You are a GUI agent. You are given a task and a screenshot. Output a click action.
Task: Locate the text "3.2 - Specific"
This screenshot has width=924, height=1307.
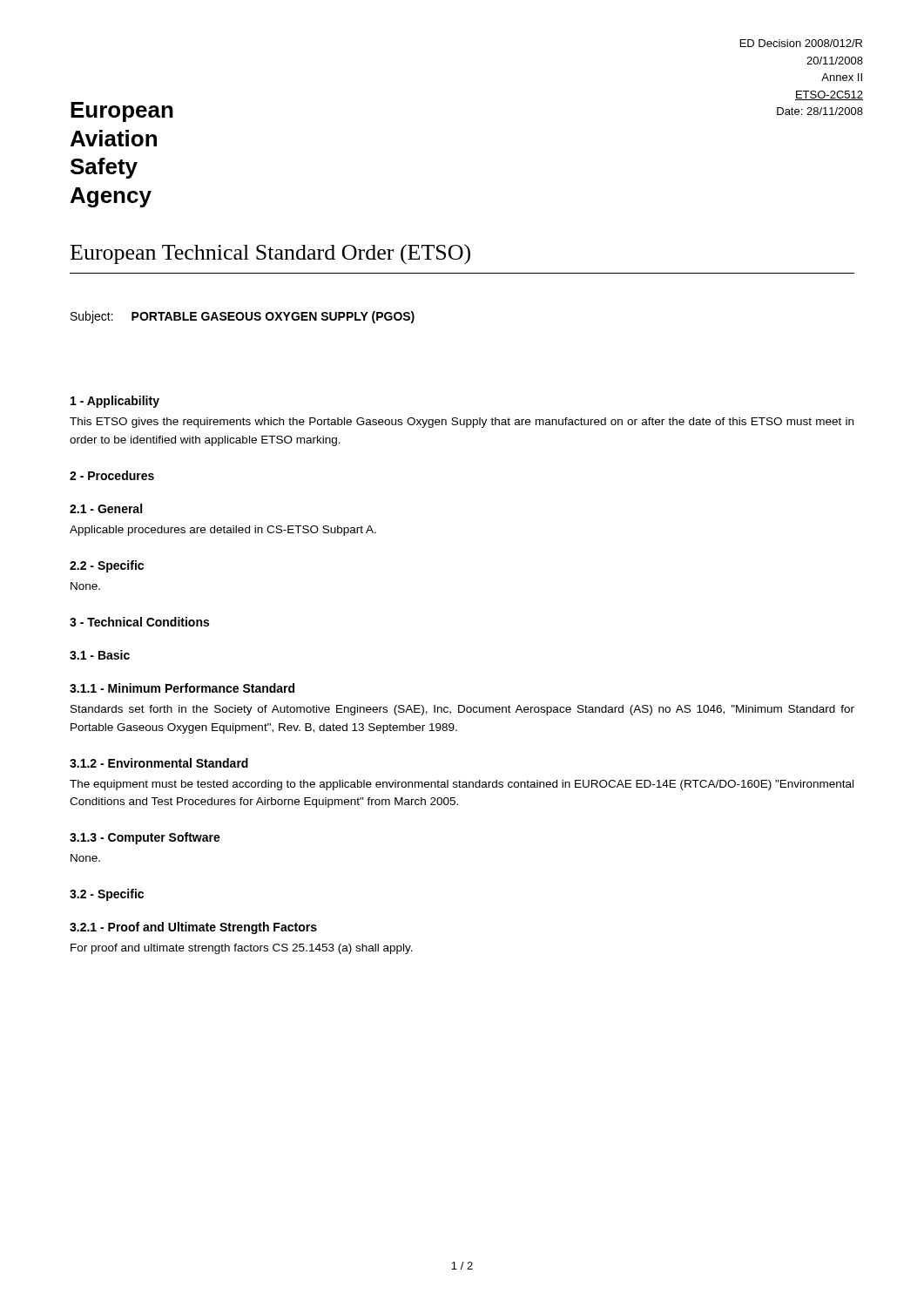pos(107,894)
